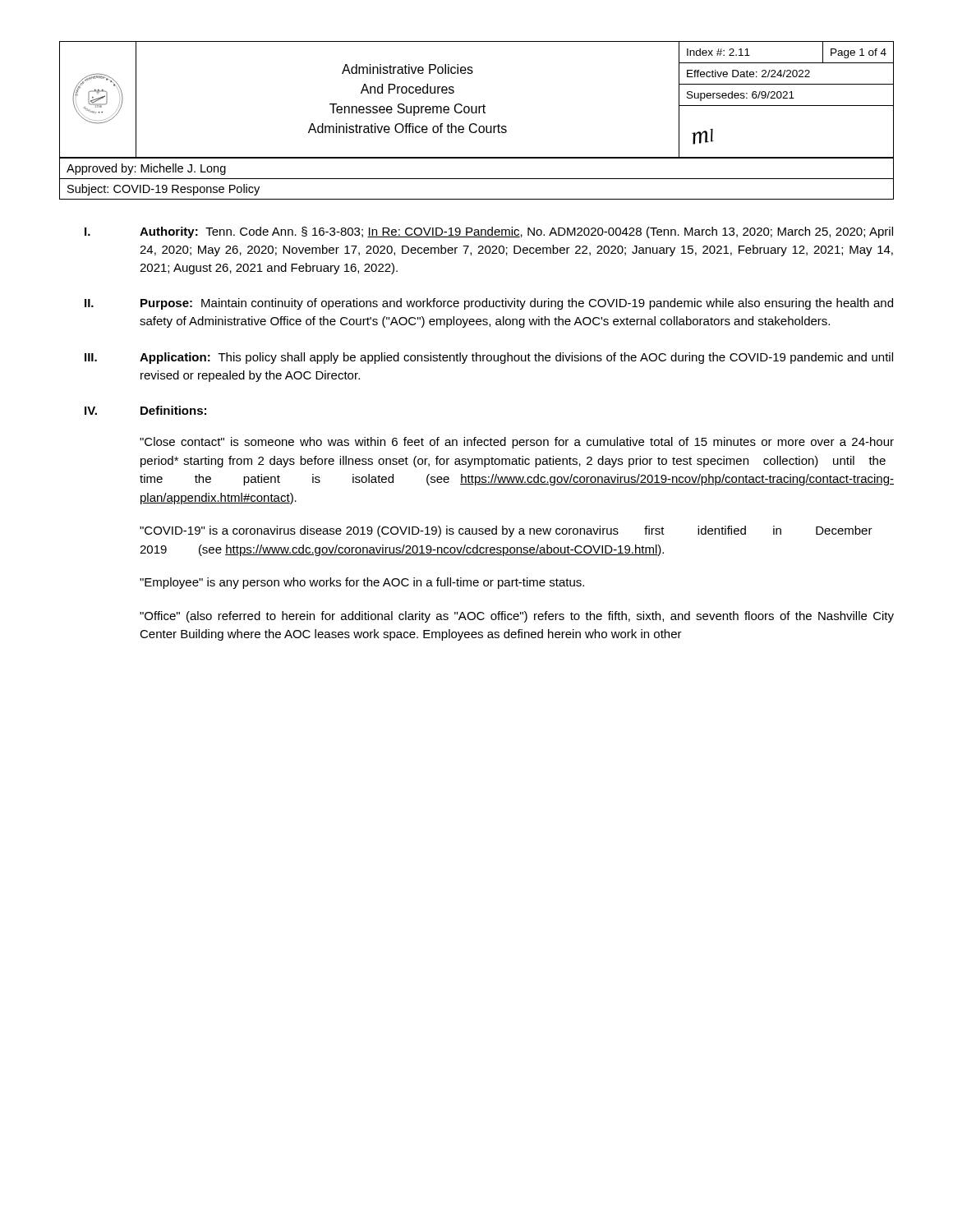Screen dimensions: 1232x953
Task: Select the table that reads "Administrative Policies And Procedures"
Action: (476, 120)
